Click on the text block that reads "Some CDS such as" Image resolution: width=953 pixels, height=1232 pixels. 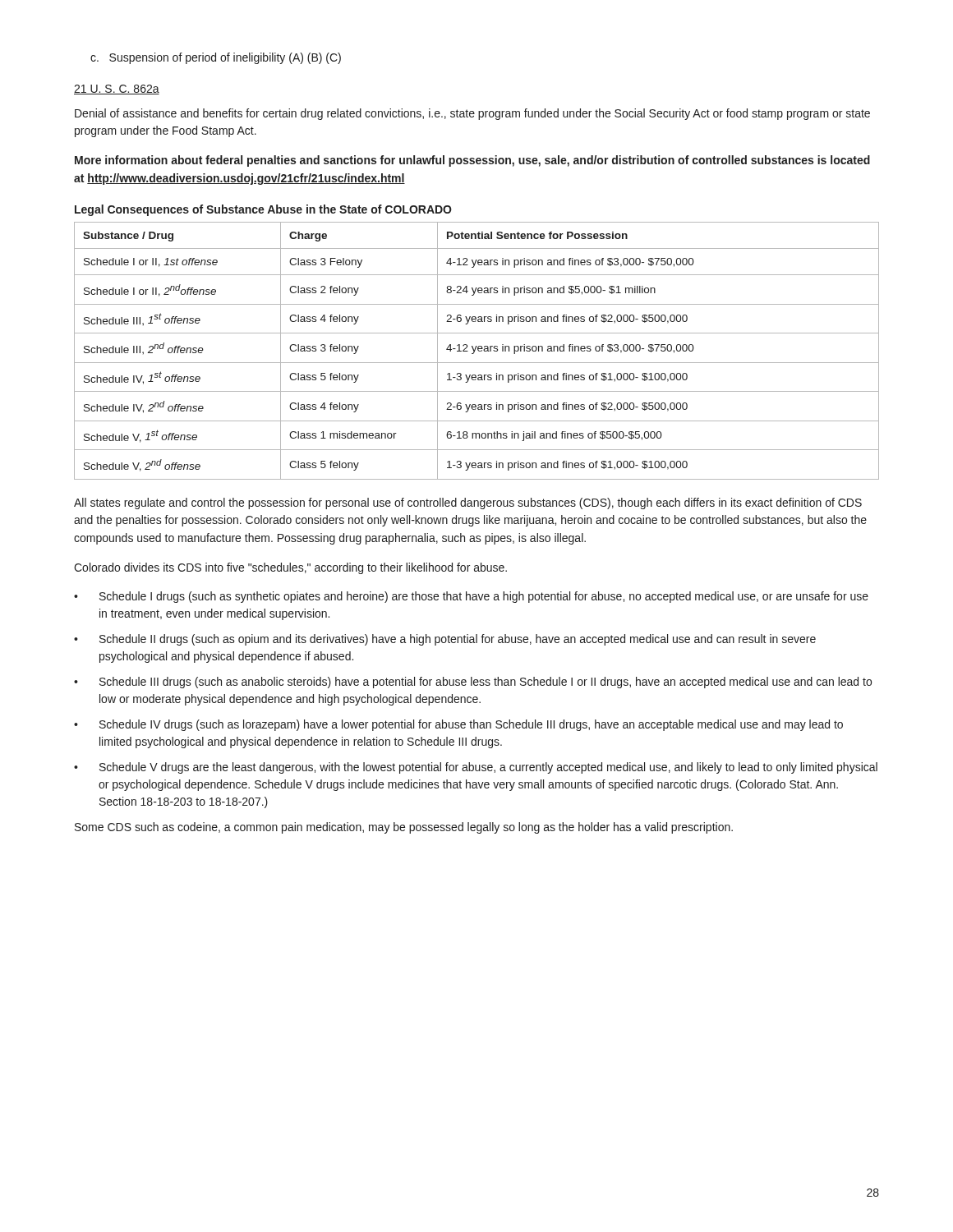[404, 827]
